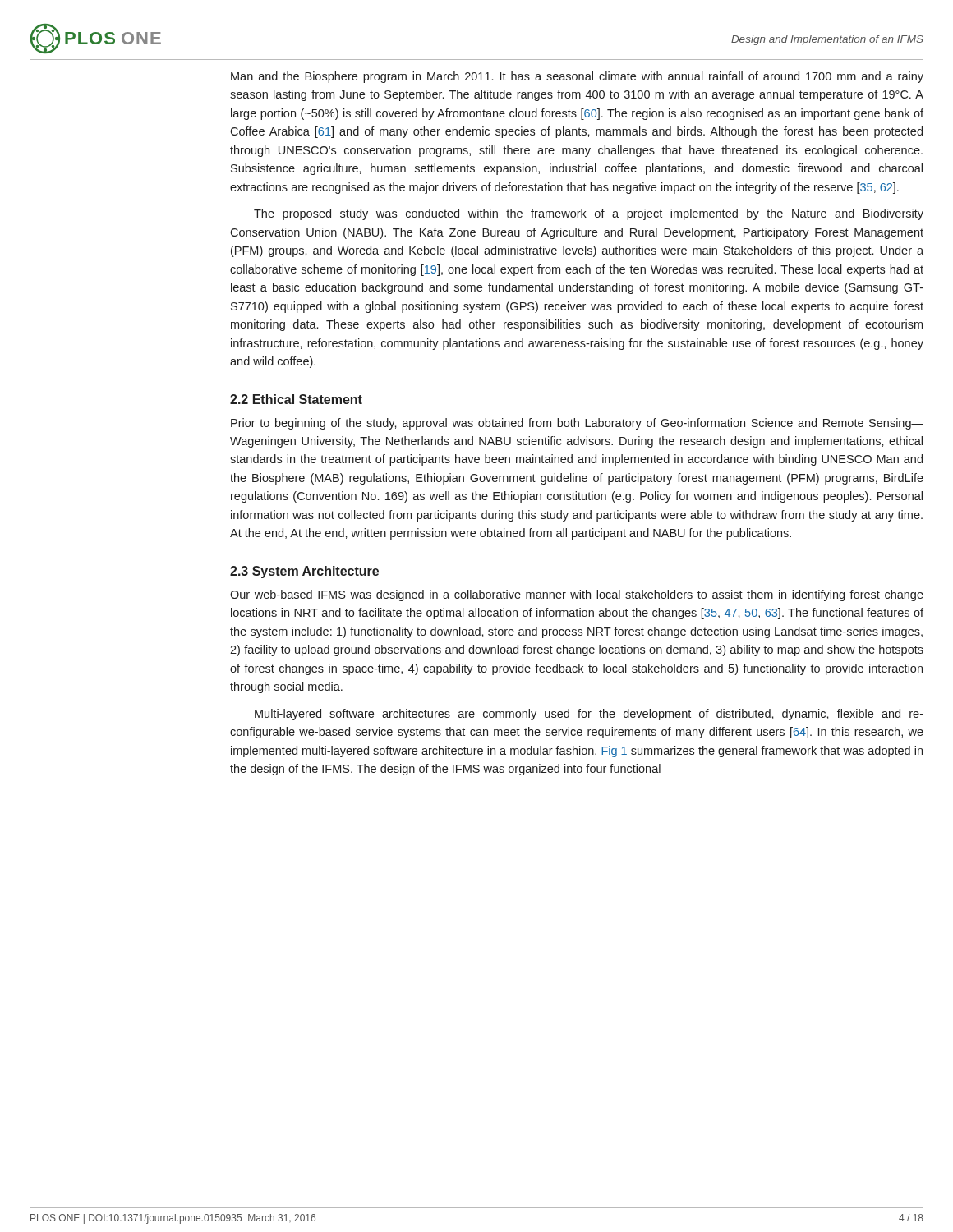
Task: Locate the text block with the text "Multi-layered software architectures are commonly used"
Action: point(577,741)
